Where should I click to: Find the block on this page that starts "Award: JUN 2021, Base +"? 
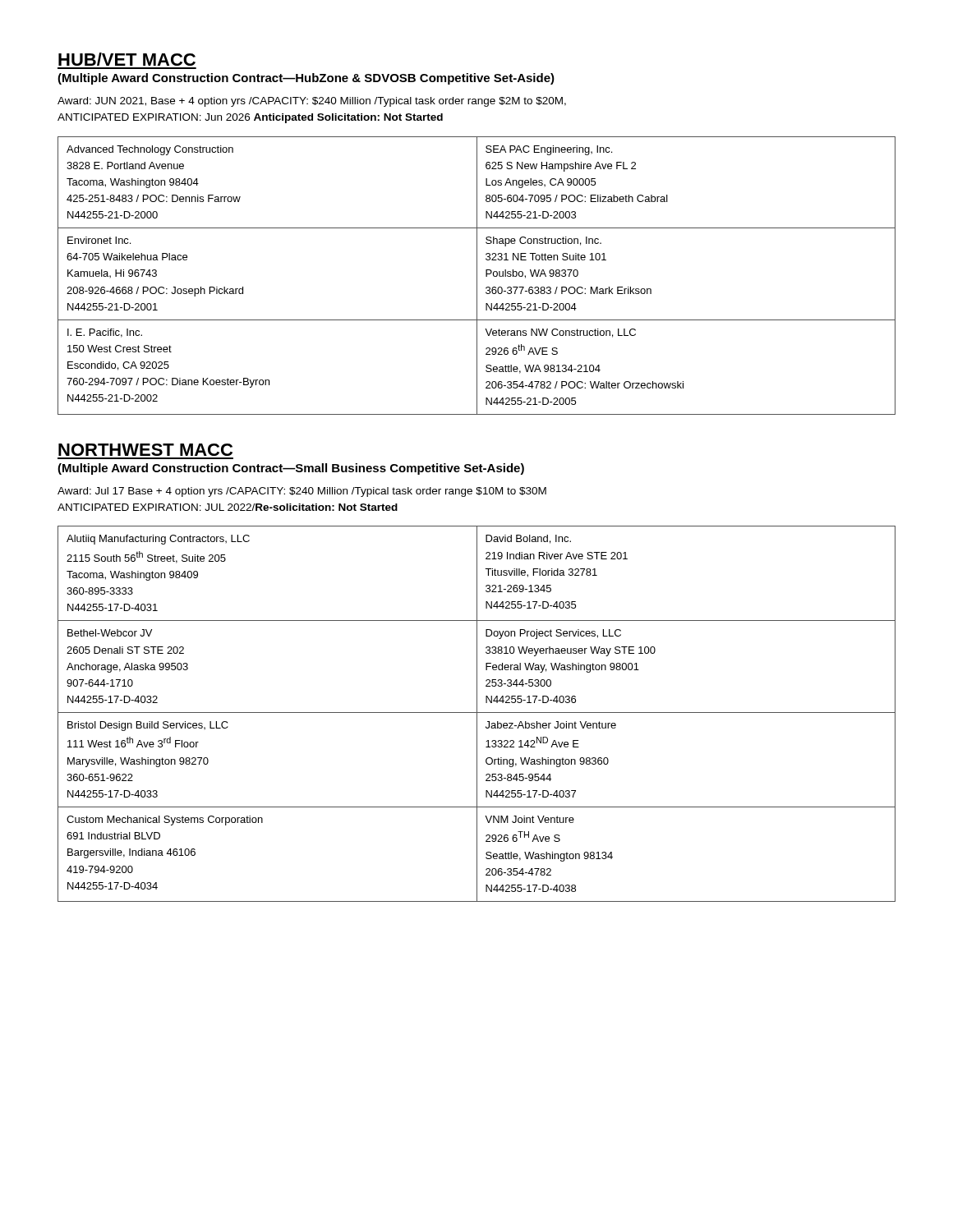point(312,109)
